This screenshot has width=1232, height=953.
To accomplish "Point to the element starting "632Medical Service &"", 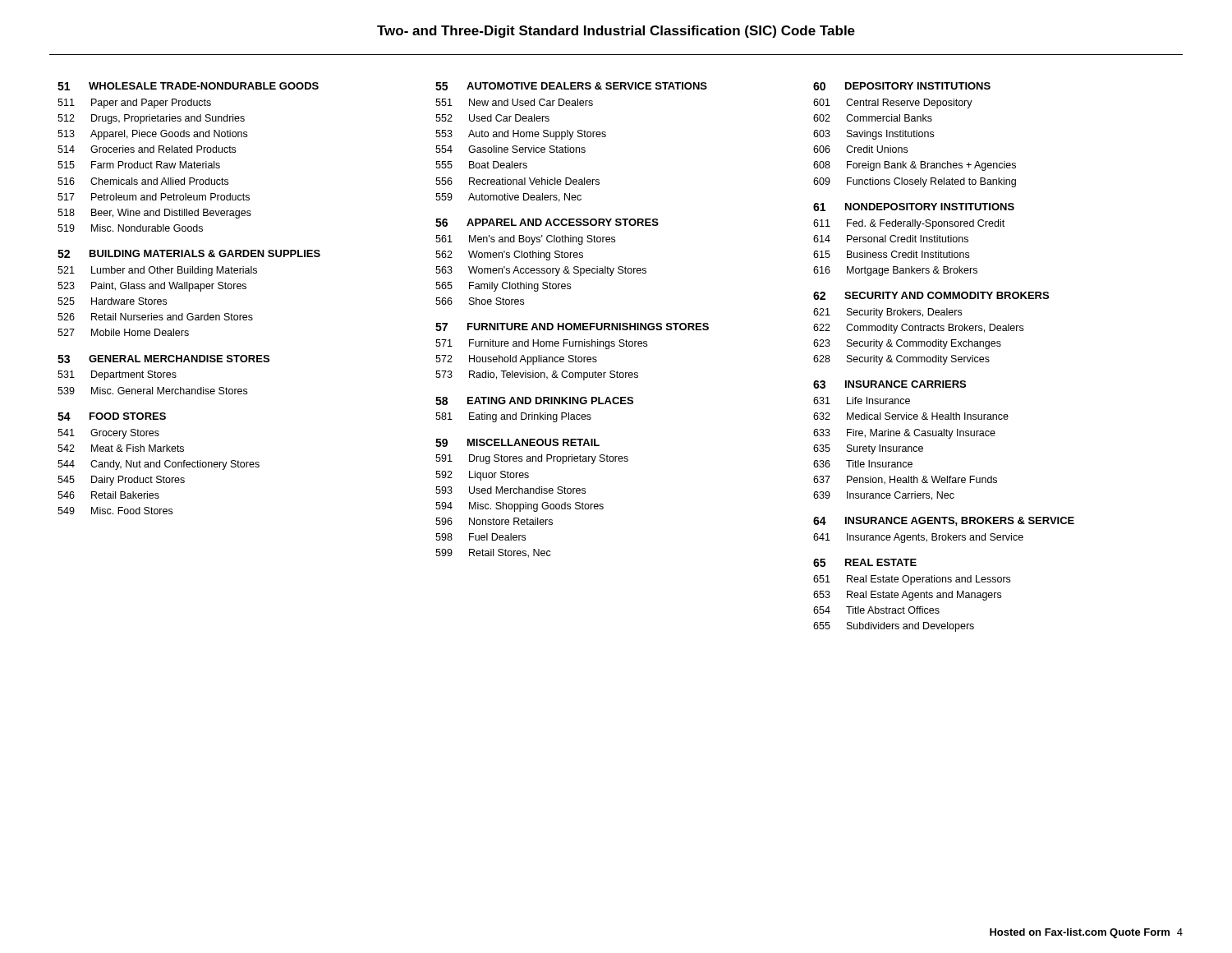I will point(994,417).
